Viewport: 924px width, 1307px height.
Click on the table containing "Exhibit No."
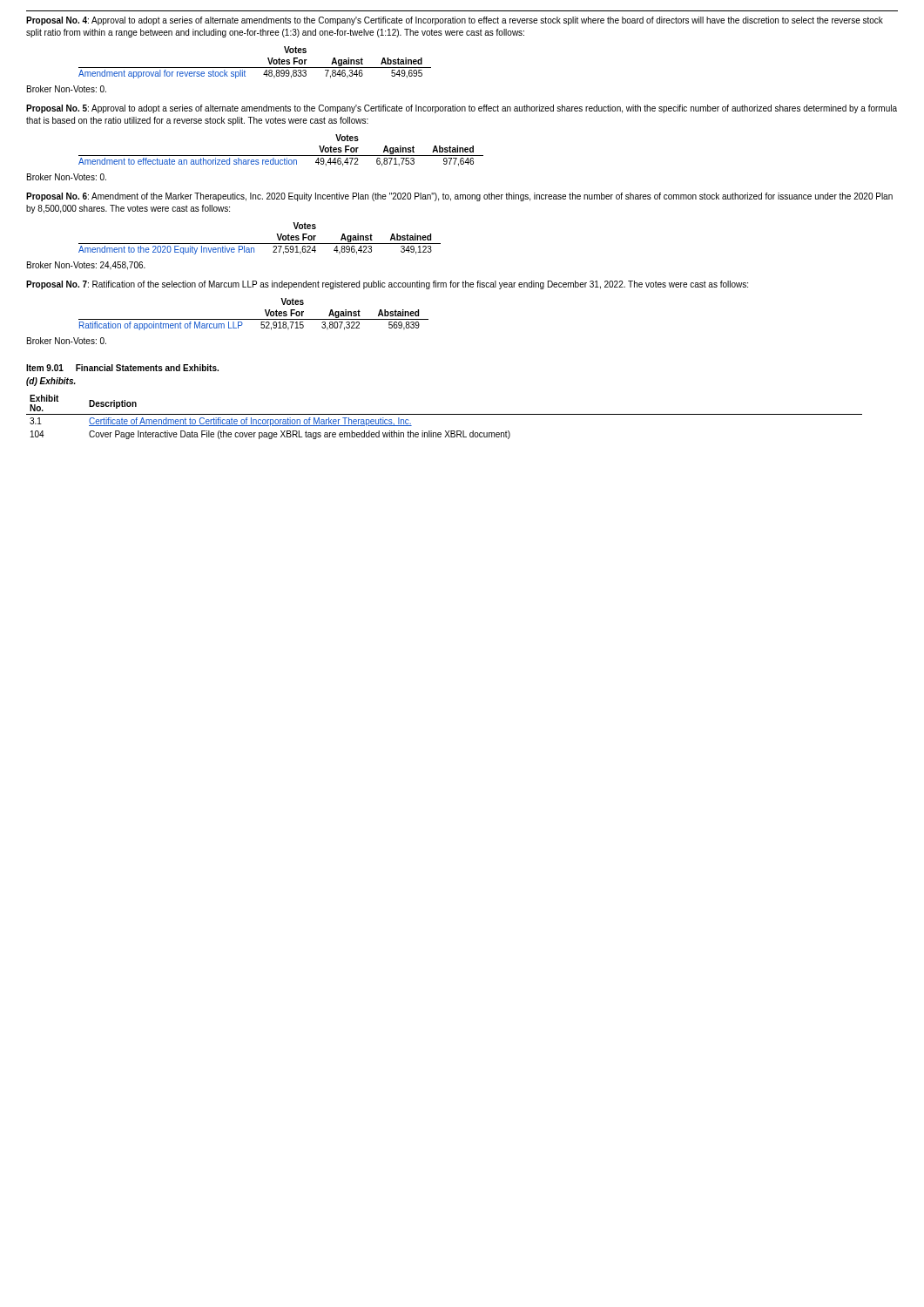tap(462, 417)
